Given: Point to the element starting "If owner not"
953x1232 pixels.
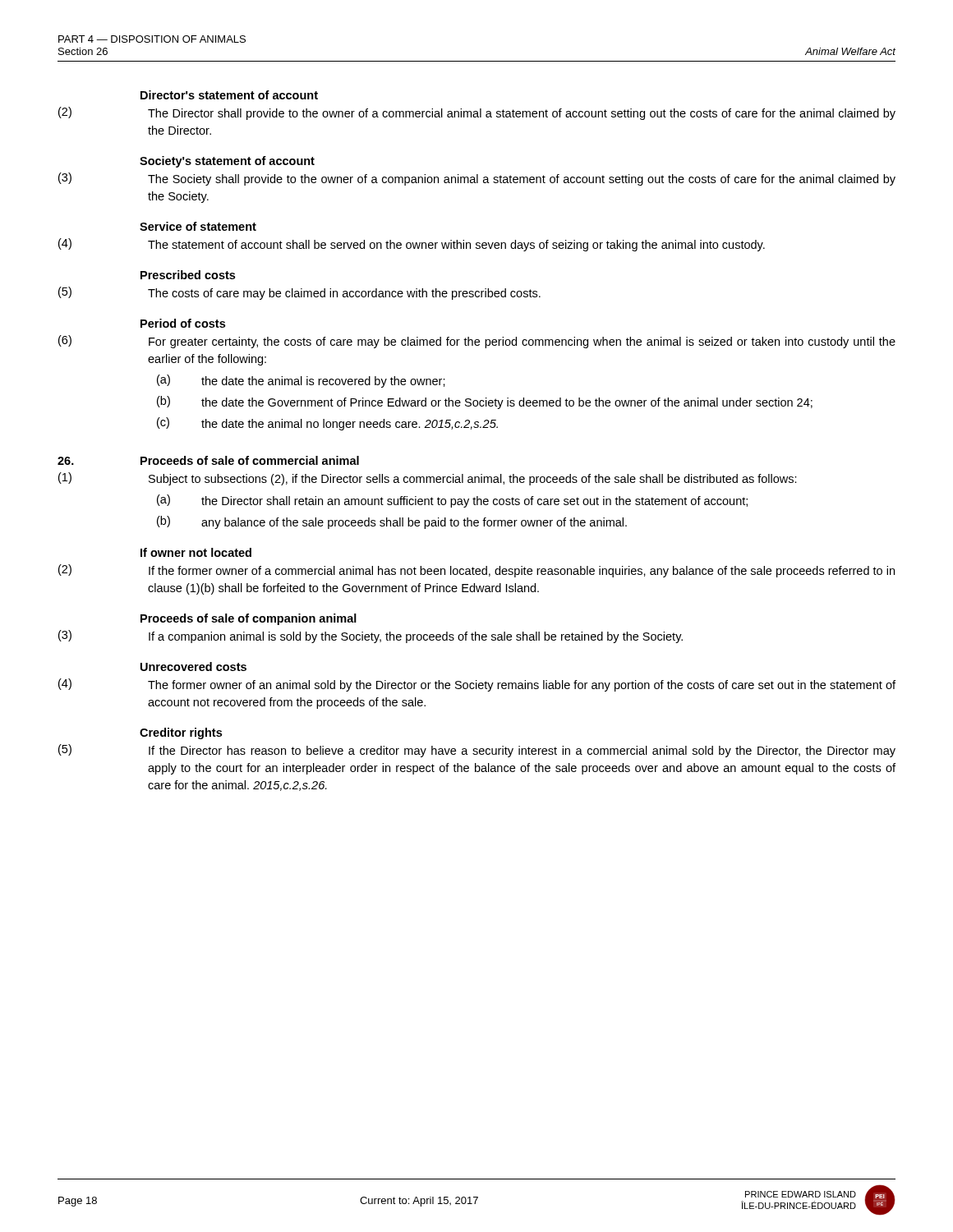Looking at the screenshot, I should (196, 553).
